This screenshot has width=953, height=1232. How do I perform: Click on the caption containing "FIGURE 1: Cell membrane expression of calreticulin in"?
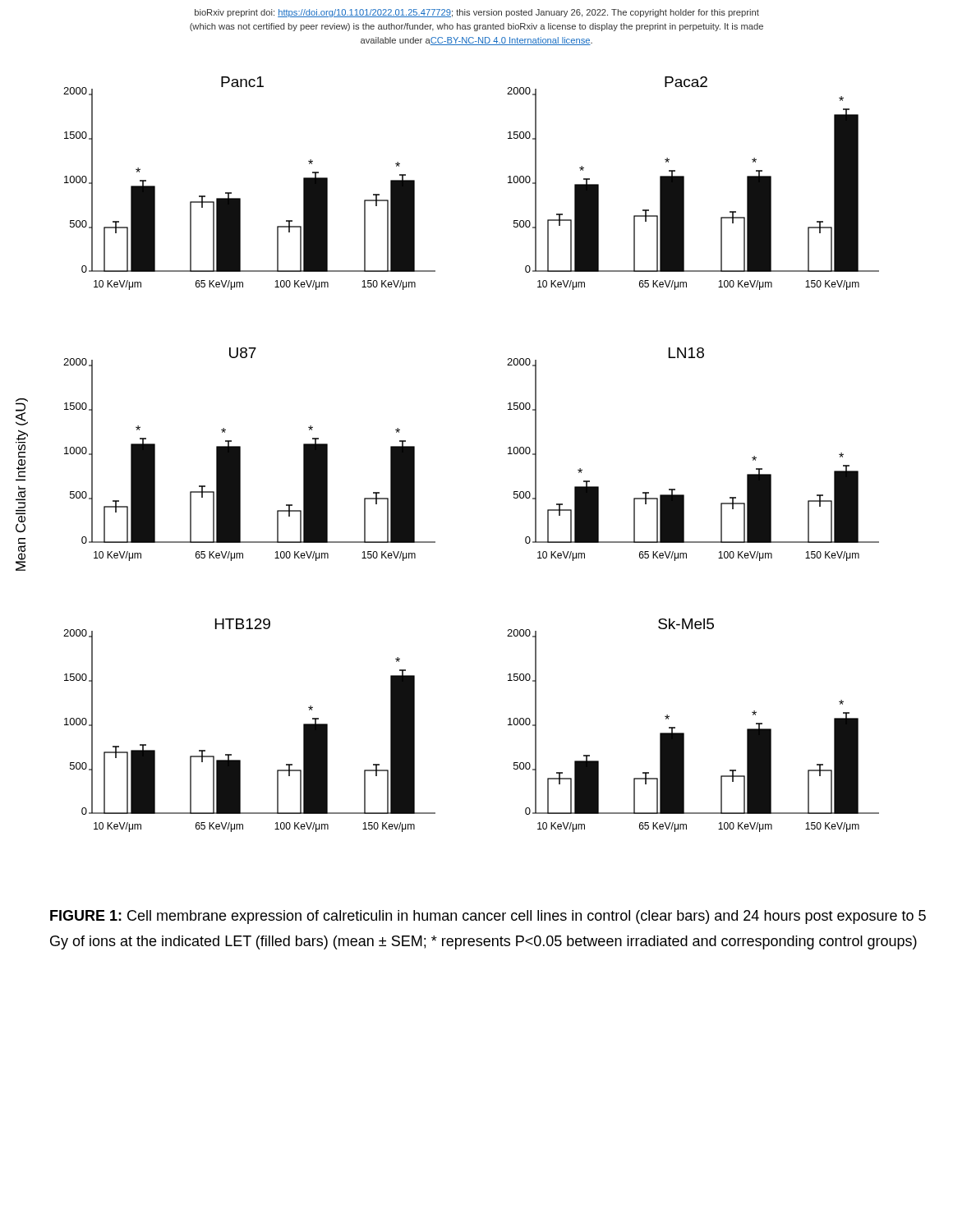coord(489,929)
